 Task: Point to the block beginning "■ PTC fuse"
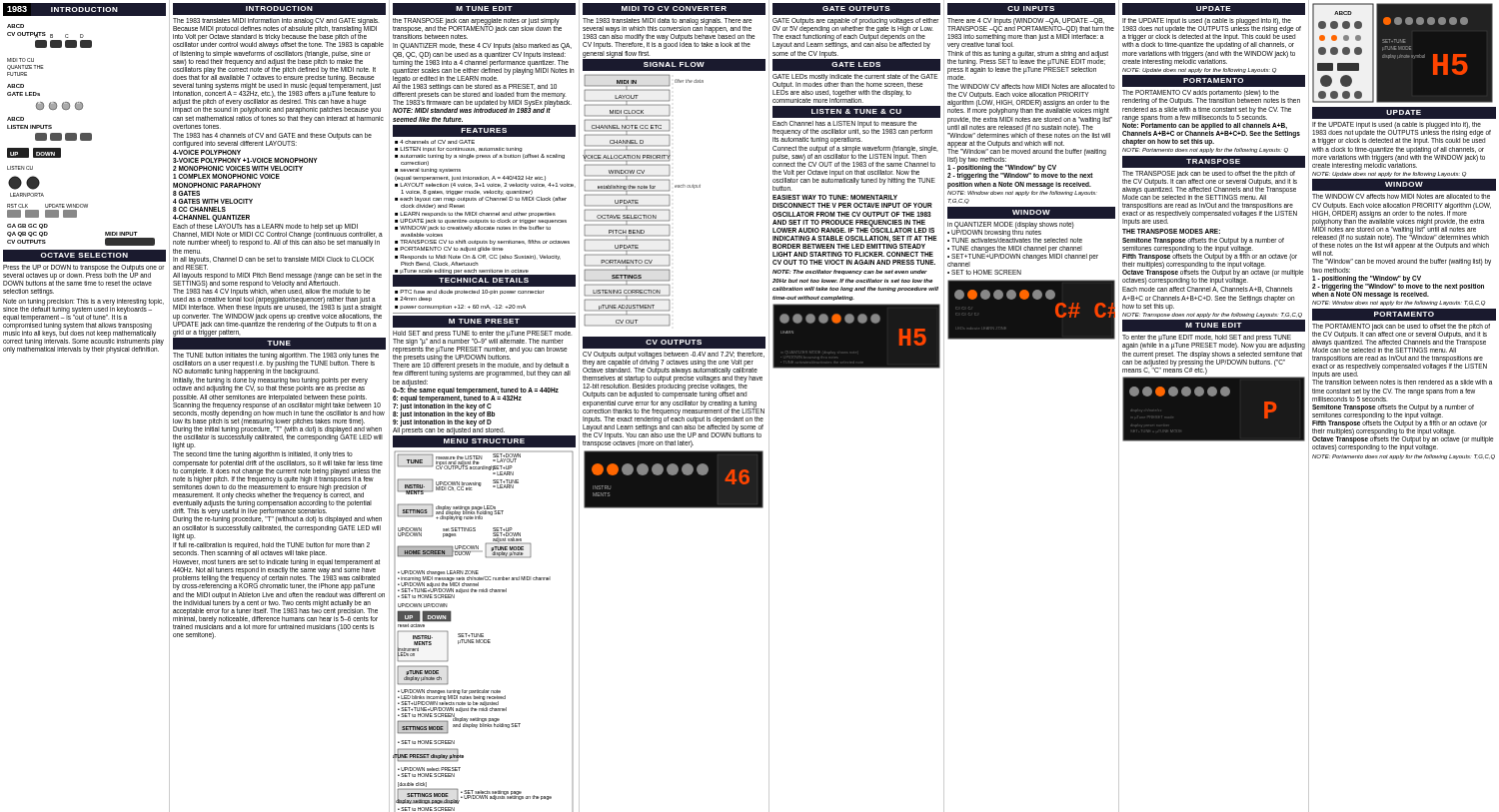pyautogui.click(x=484, y=300)
